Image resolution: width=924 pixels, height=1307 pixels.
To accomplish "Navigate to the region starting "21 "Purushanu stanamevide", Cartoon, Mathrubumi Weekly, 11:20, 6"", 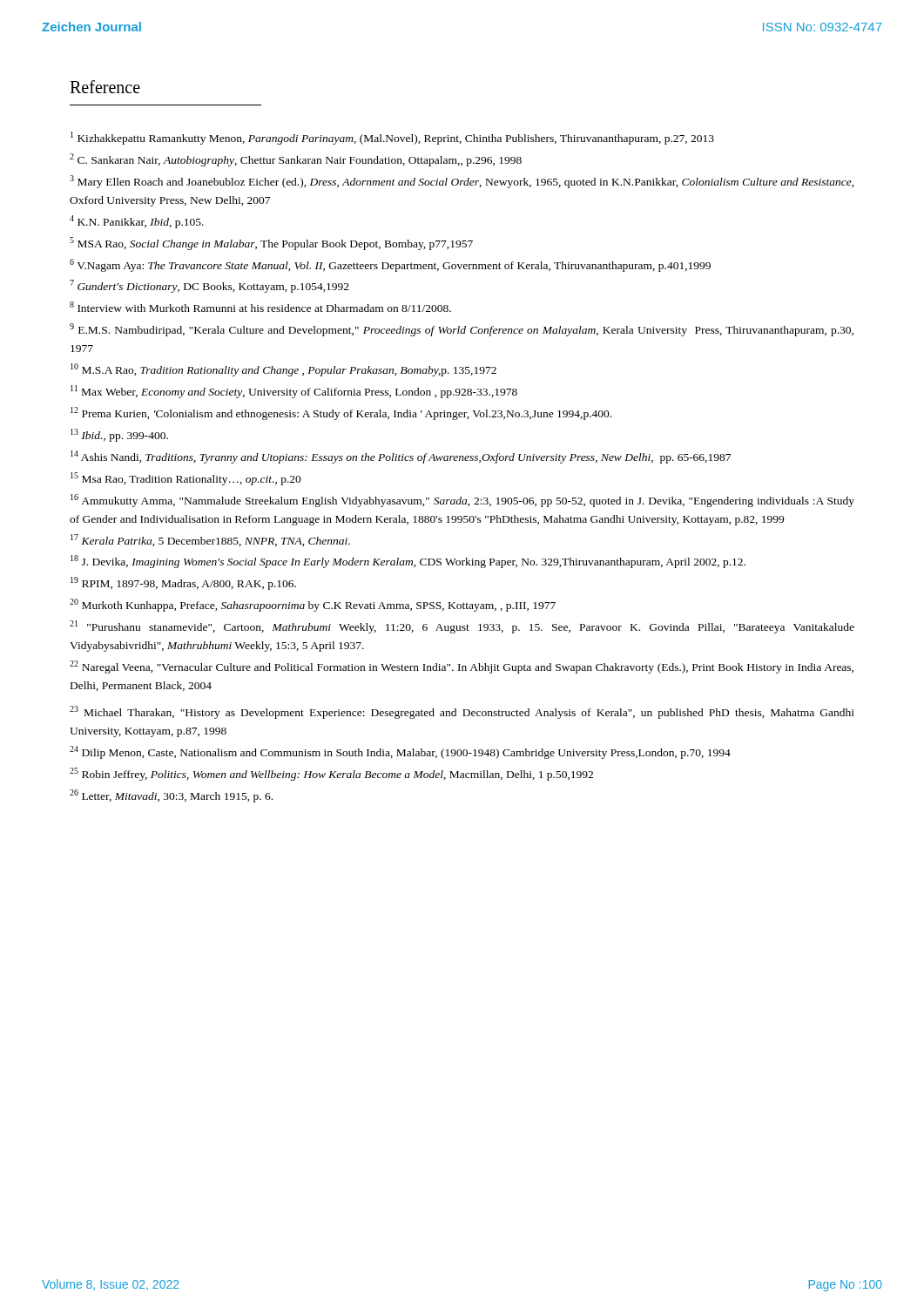I will (462, 635).
